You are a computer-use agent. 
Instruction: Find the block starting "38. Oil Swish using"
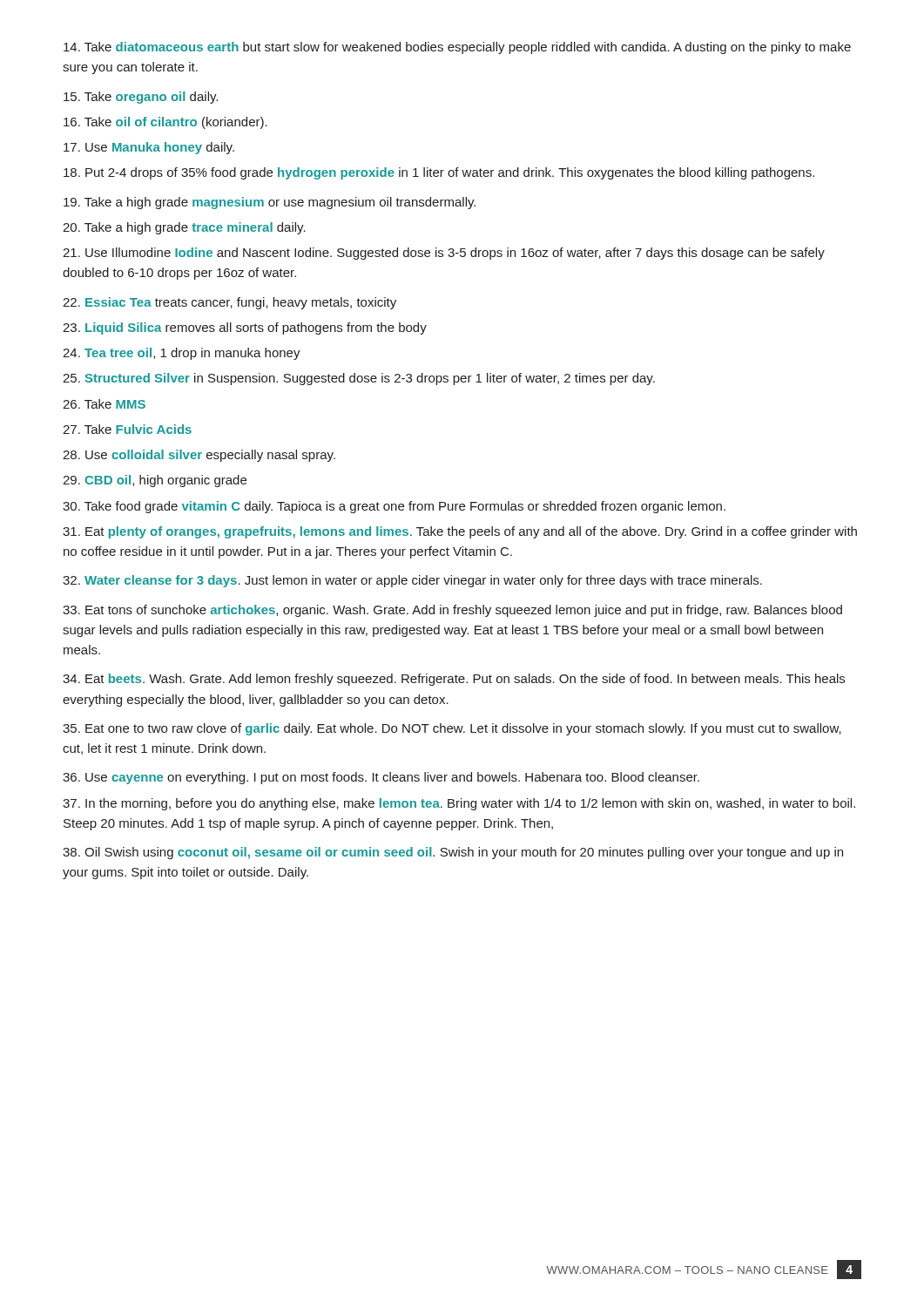(453, 862)
